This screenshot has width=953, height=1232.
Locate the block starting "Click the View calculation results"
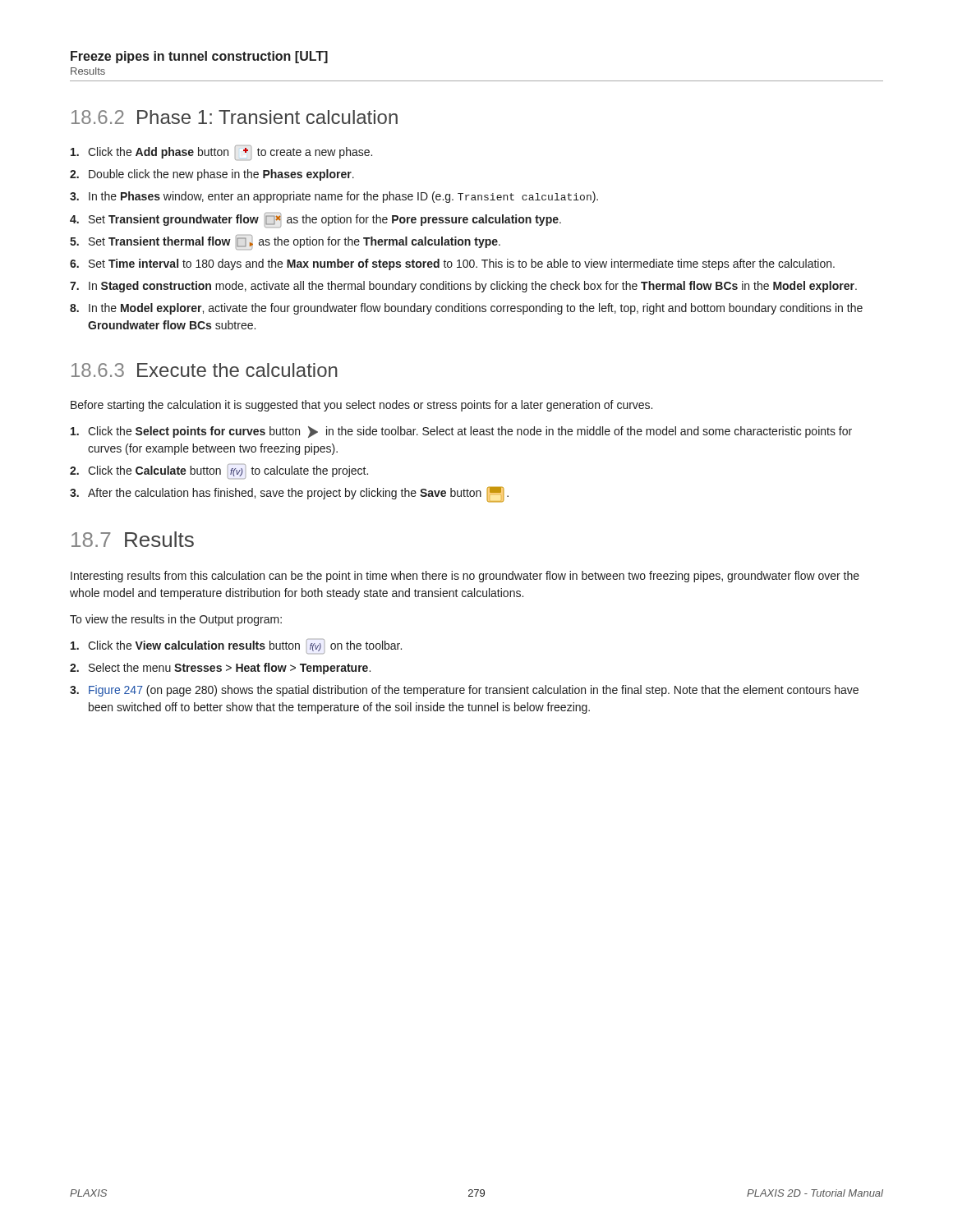[236, 646]
